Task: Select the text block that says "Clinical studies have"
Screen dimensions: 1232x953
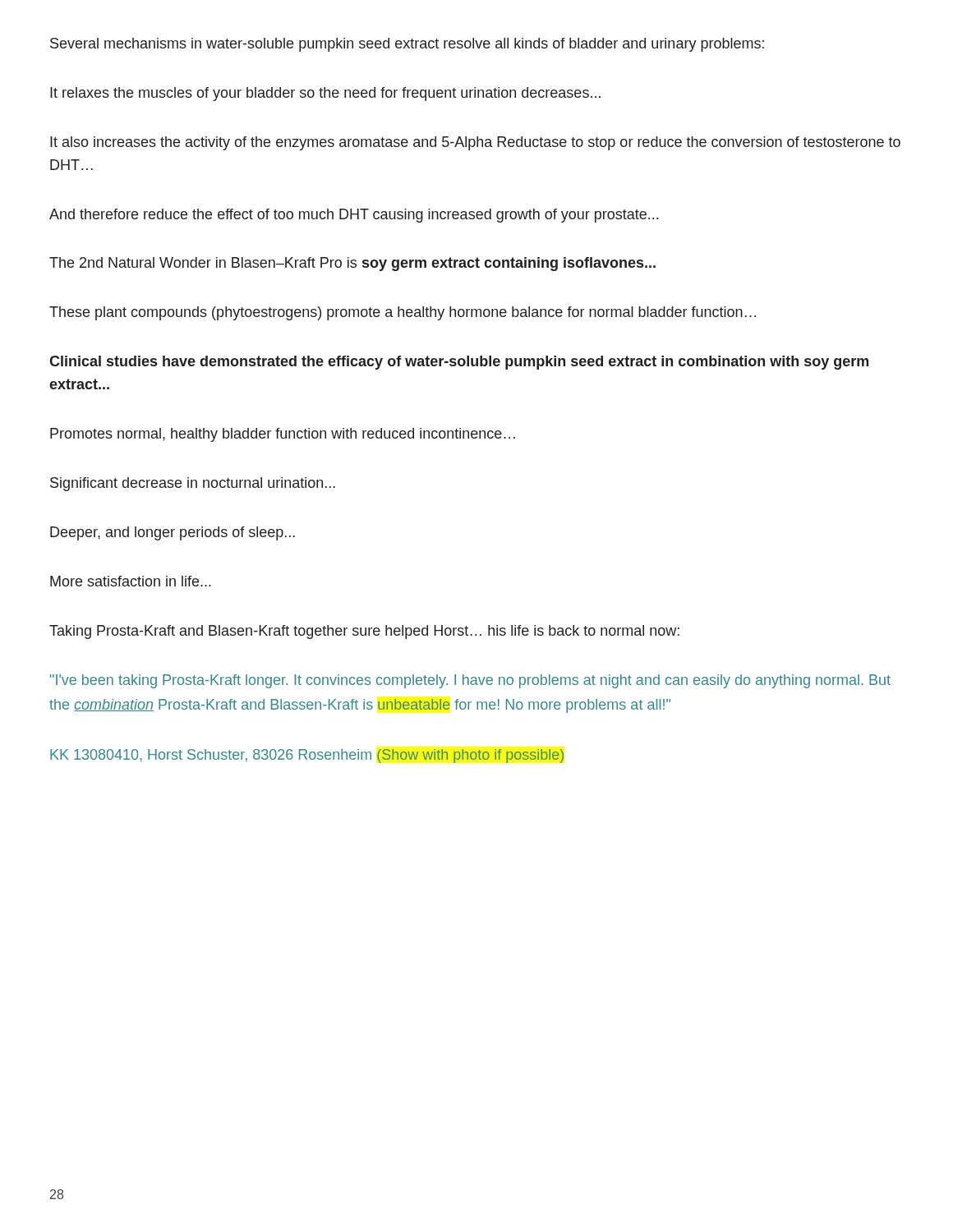Action: 459,373
